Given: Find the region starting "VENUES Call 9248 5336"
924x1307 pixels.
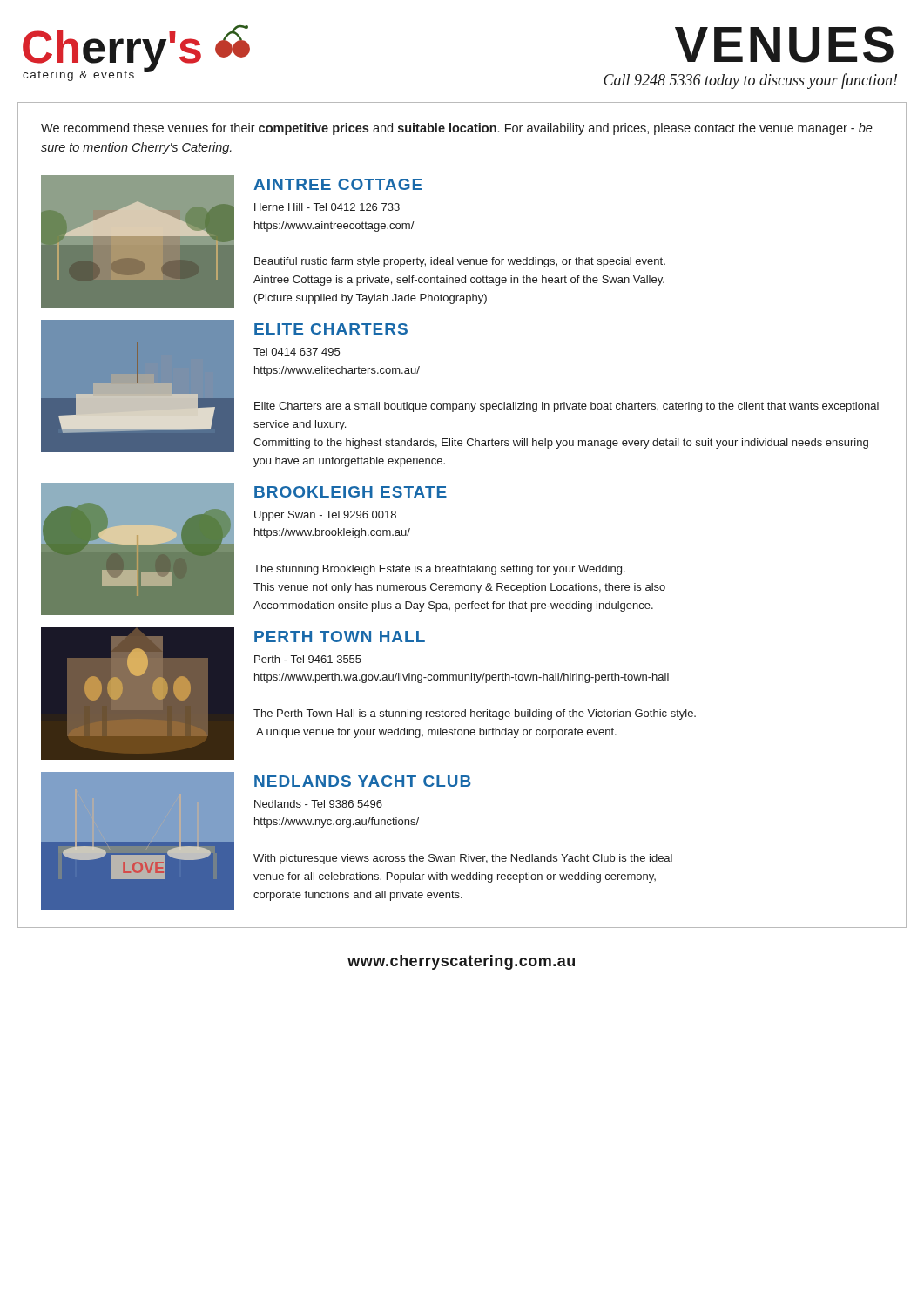Looking at the screenshot, I should click(x=750, y=53).
